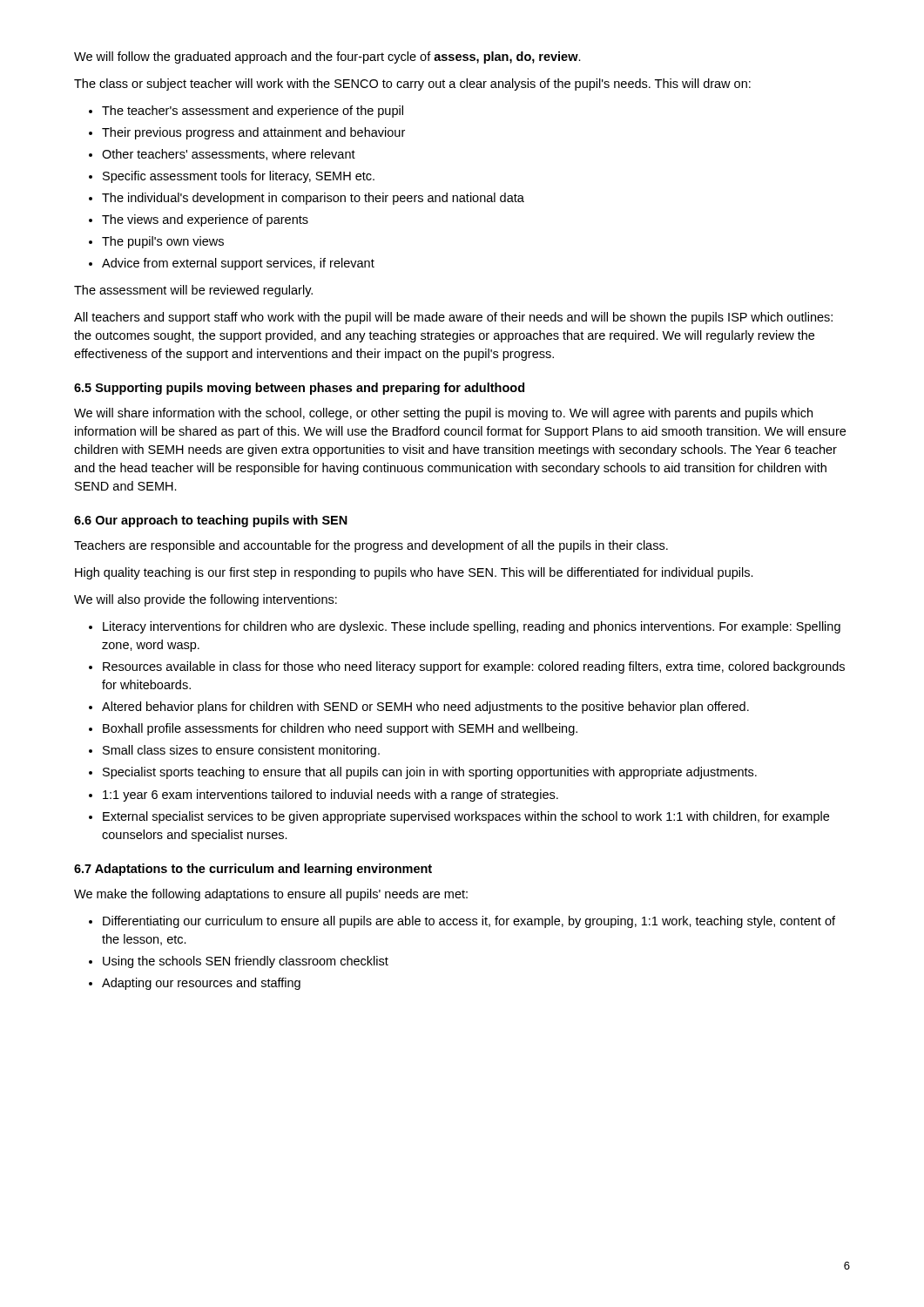Image resolution: width=924 pixels, height=1307 pixels.
Task: Find the block on this page that starts "Altered behavior plans for"
Action: (x=426, y=707)
